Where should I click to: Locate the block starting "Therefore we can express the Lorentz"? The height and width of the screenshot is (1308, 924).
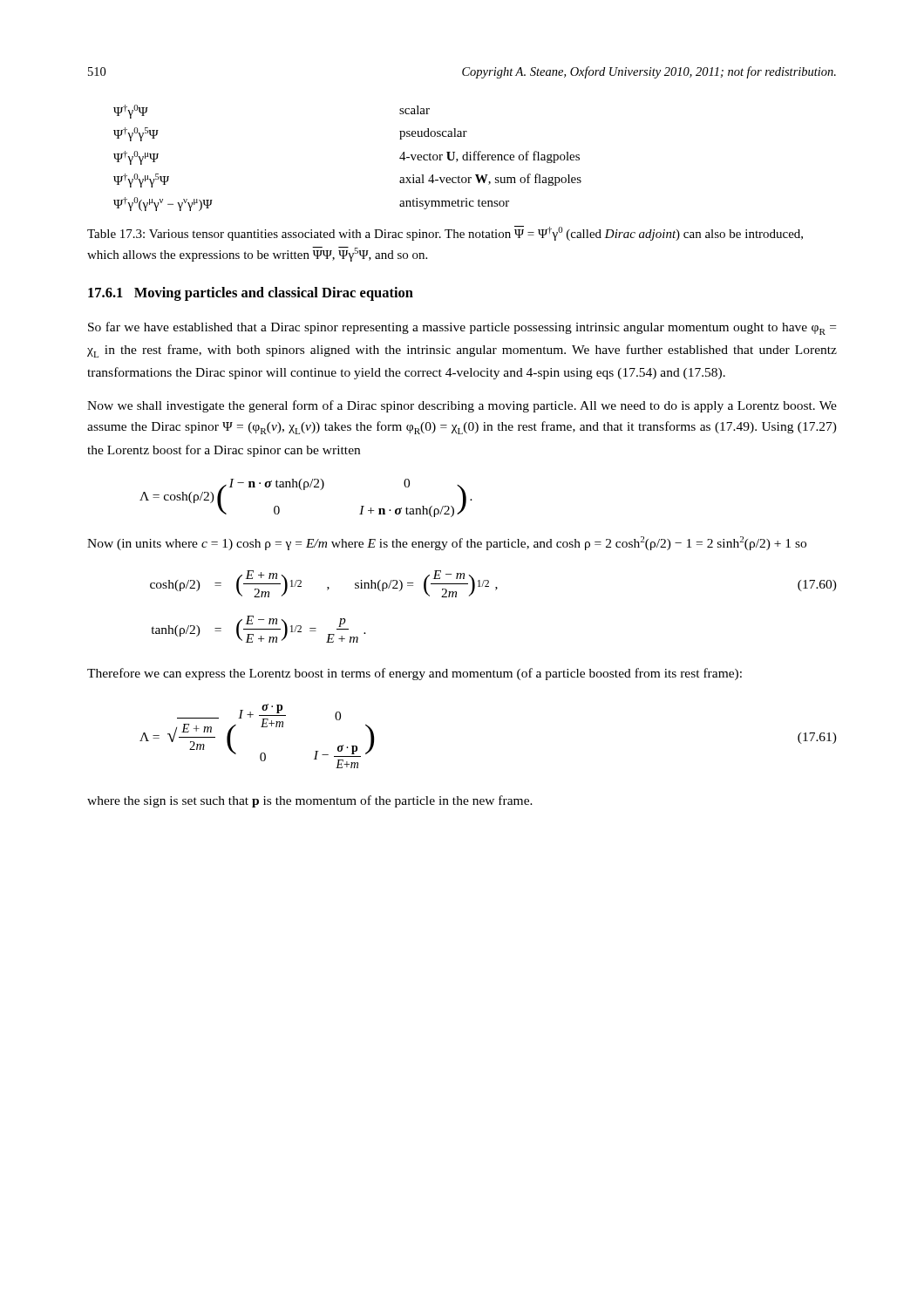click(x=415, y=673)
